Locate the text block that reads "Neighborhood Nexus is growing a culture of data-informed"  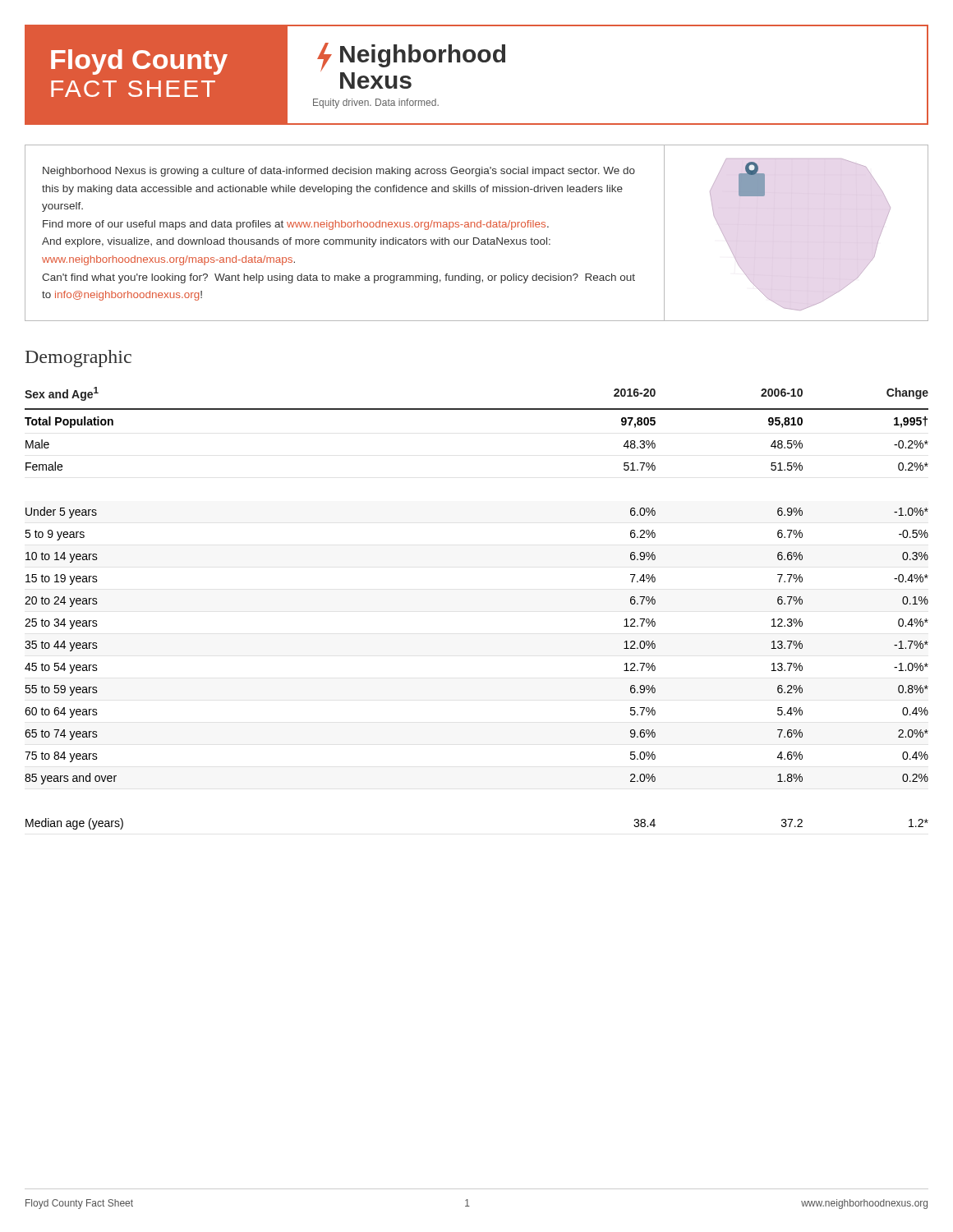pos(339,232)
